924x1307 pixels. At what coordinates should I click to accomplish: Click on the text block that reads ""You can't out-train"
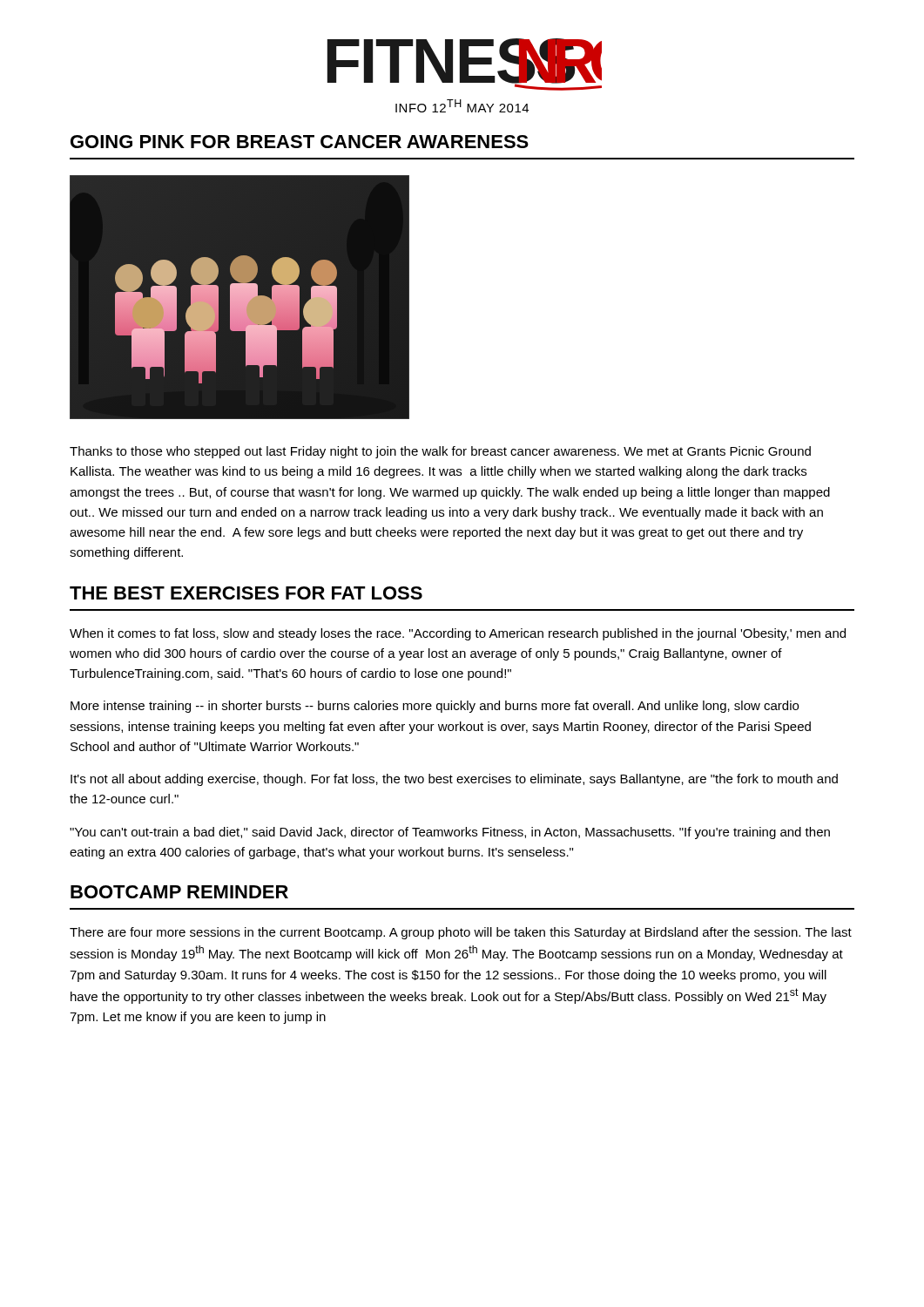450,841
